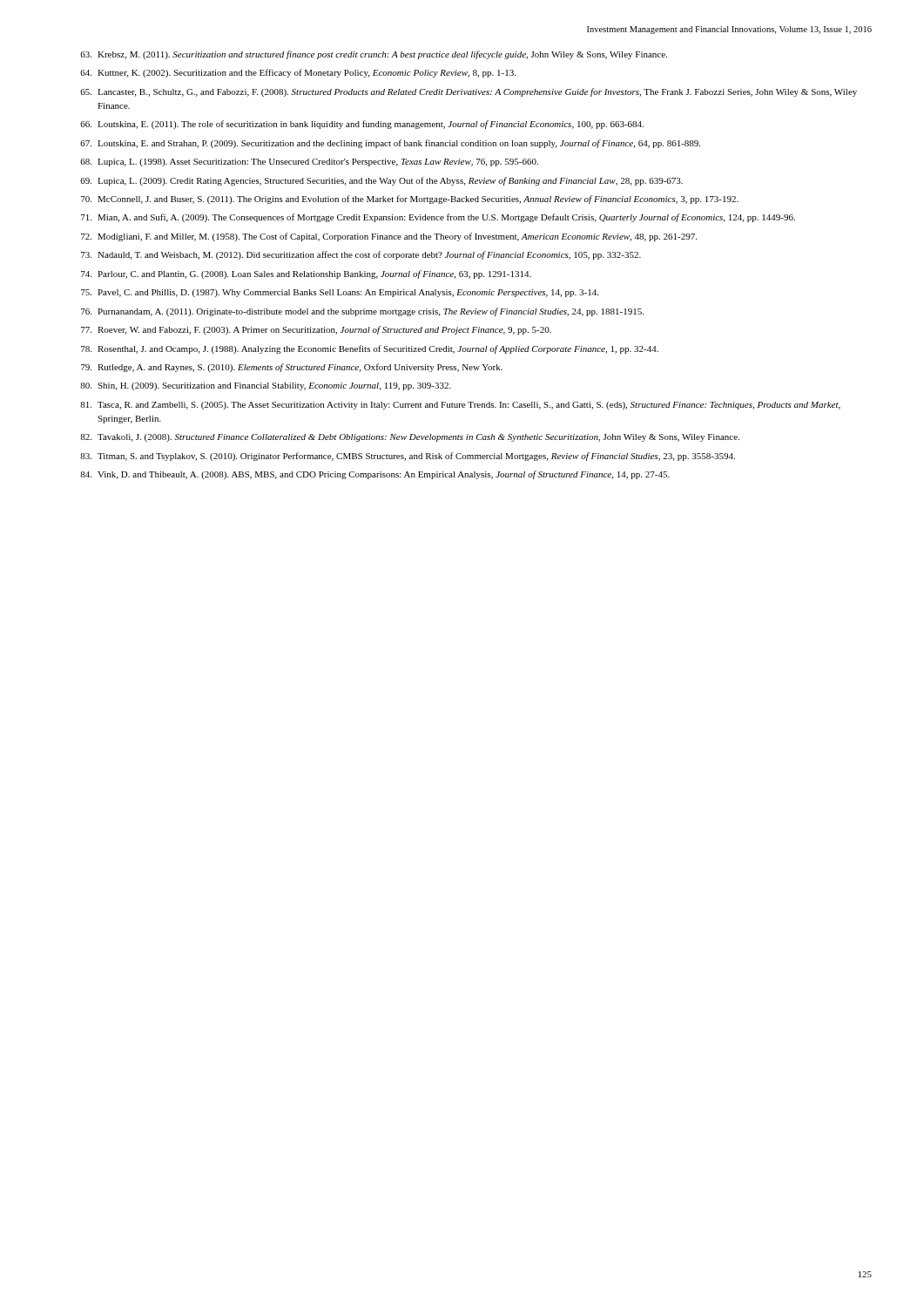
Task: Find the region starting "73. Nadauld, T. and"
Action: coord(462,256)
